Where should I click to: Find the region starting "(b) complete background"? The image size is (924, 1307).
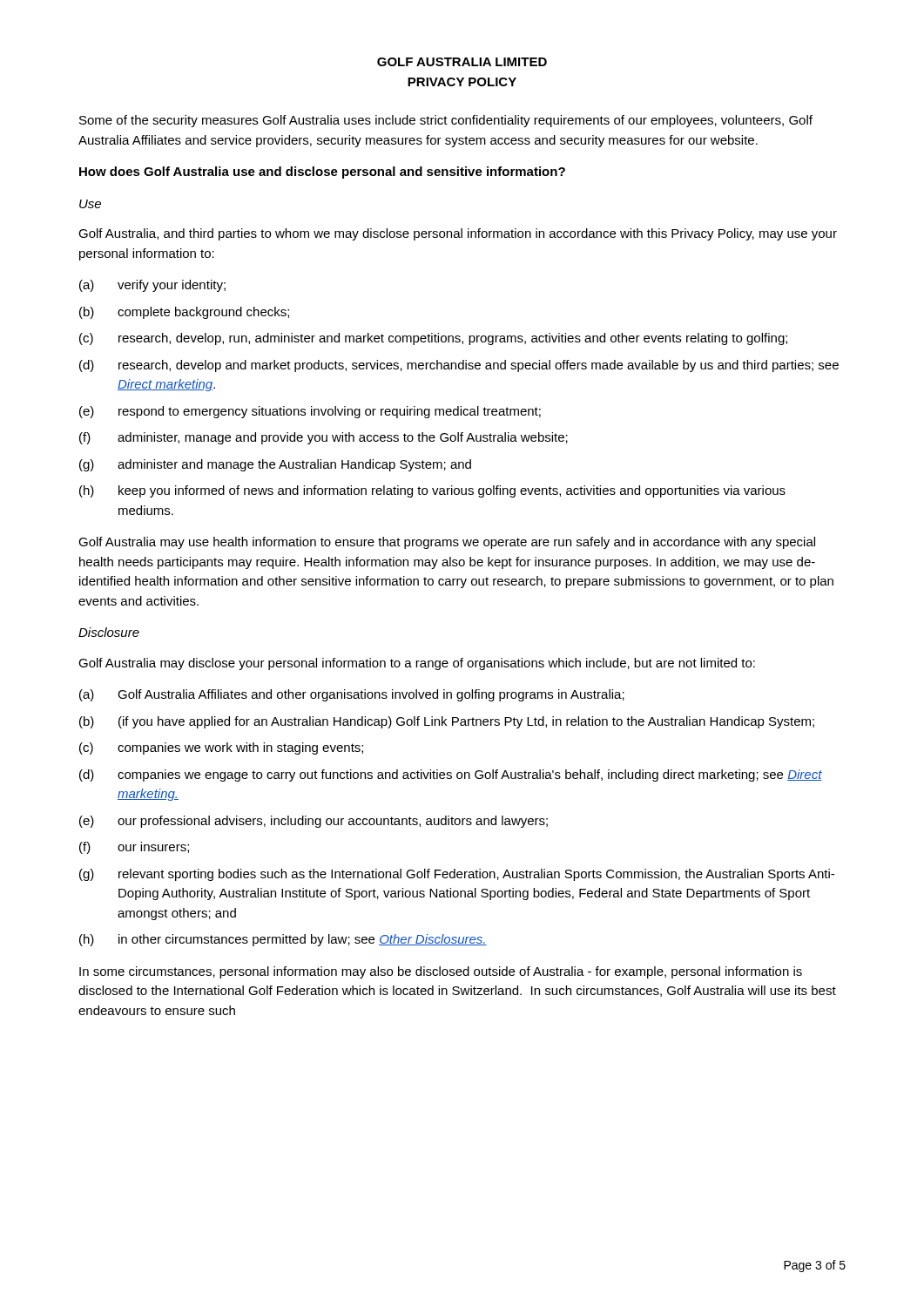184,313
